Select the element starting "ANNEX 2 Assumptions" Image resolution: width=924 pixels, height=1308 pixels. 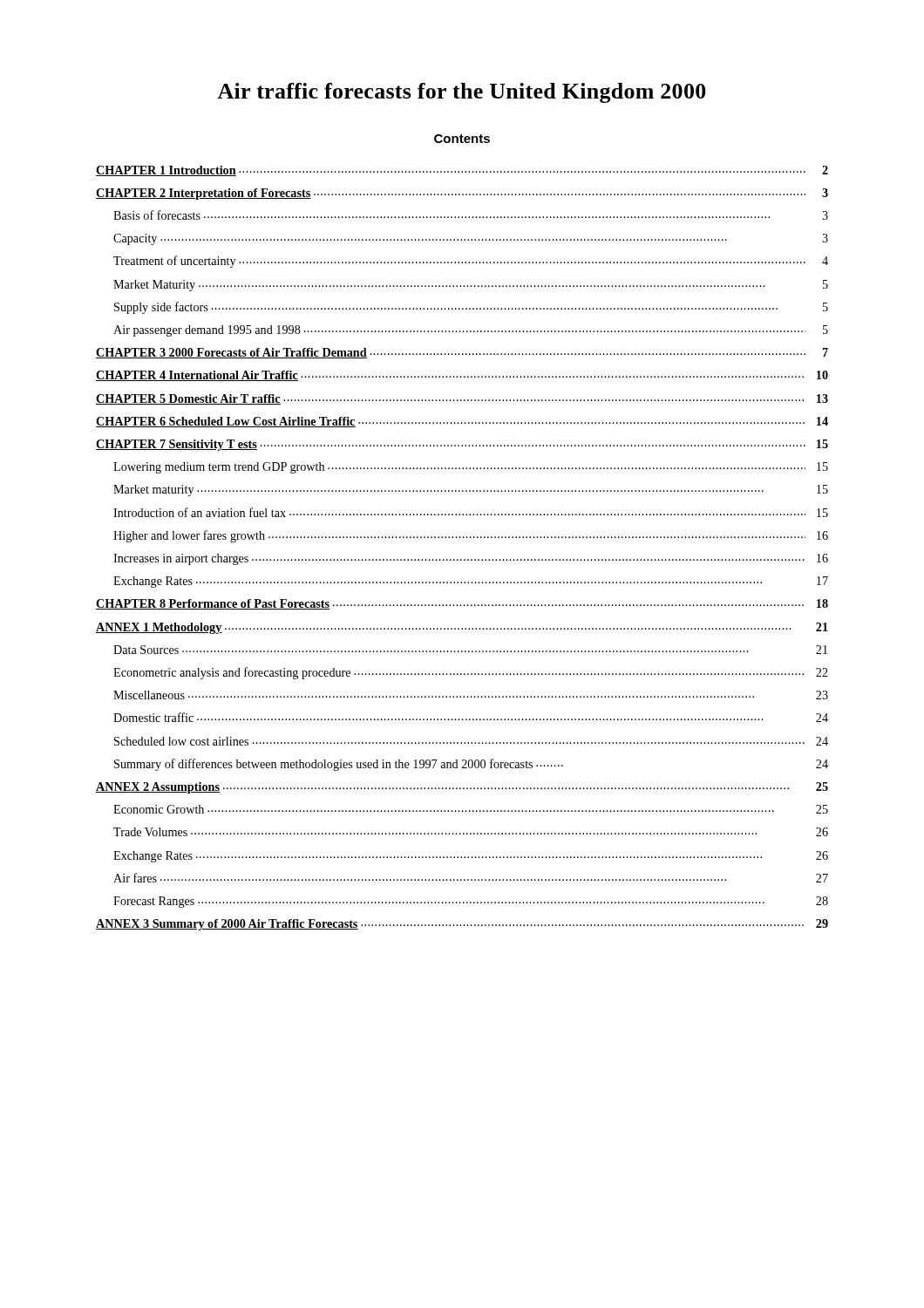click(x=462, y=786)
